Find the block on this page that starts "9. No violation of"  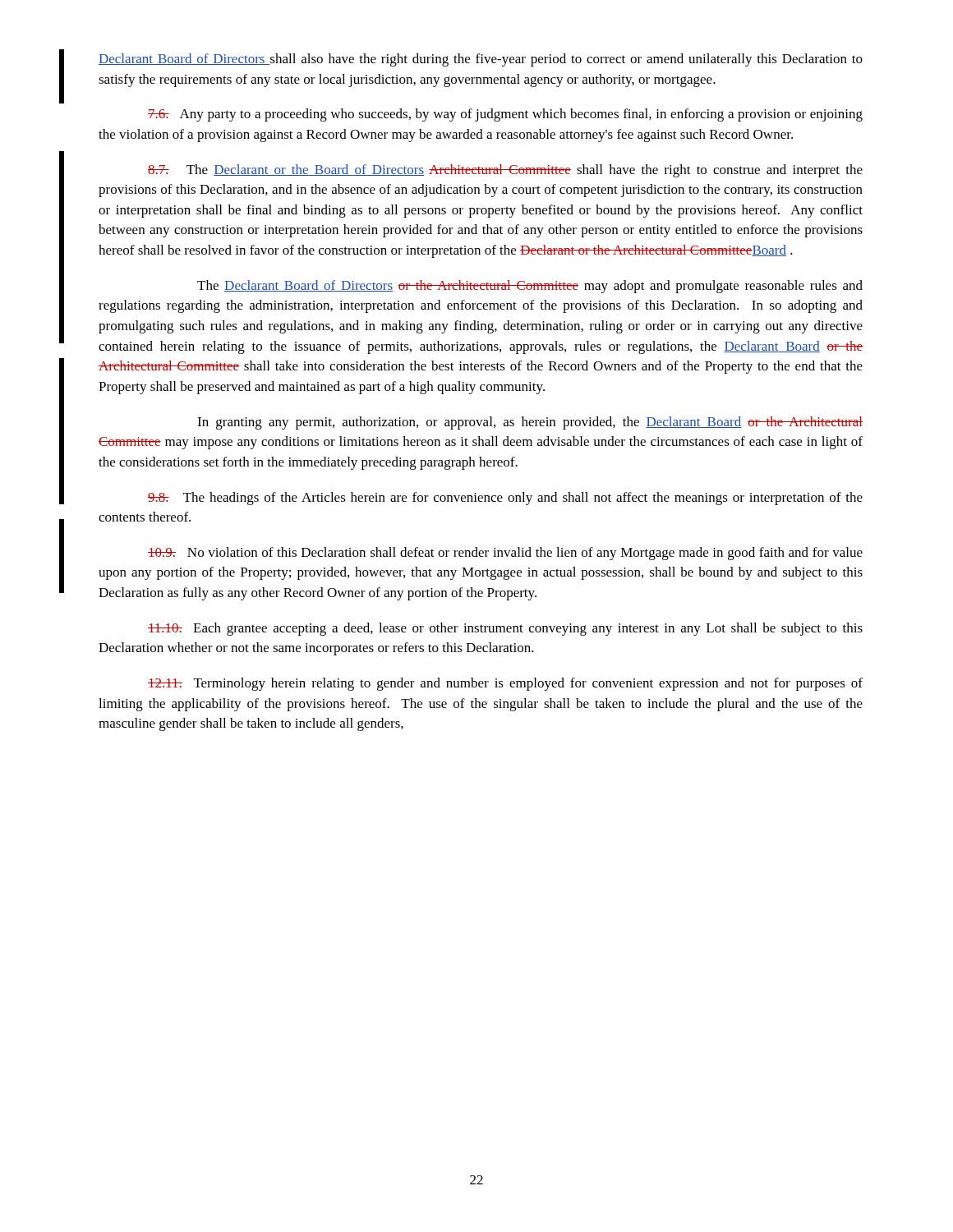tap(481, 572)
